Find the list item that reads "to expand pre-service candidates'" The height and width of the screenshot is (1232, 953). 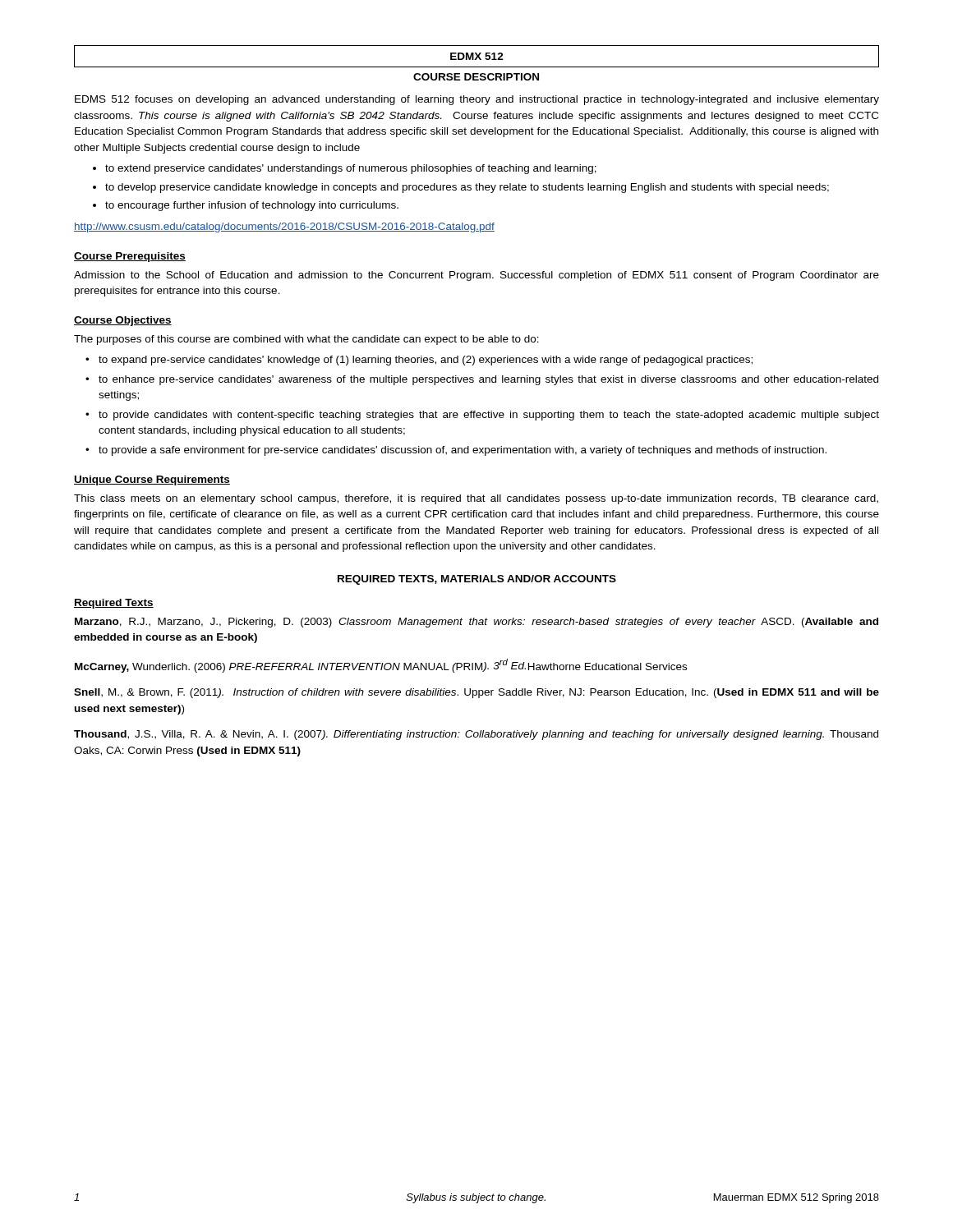[x=426, y=359]
